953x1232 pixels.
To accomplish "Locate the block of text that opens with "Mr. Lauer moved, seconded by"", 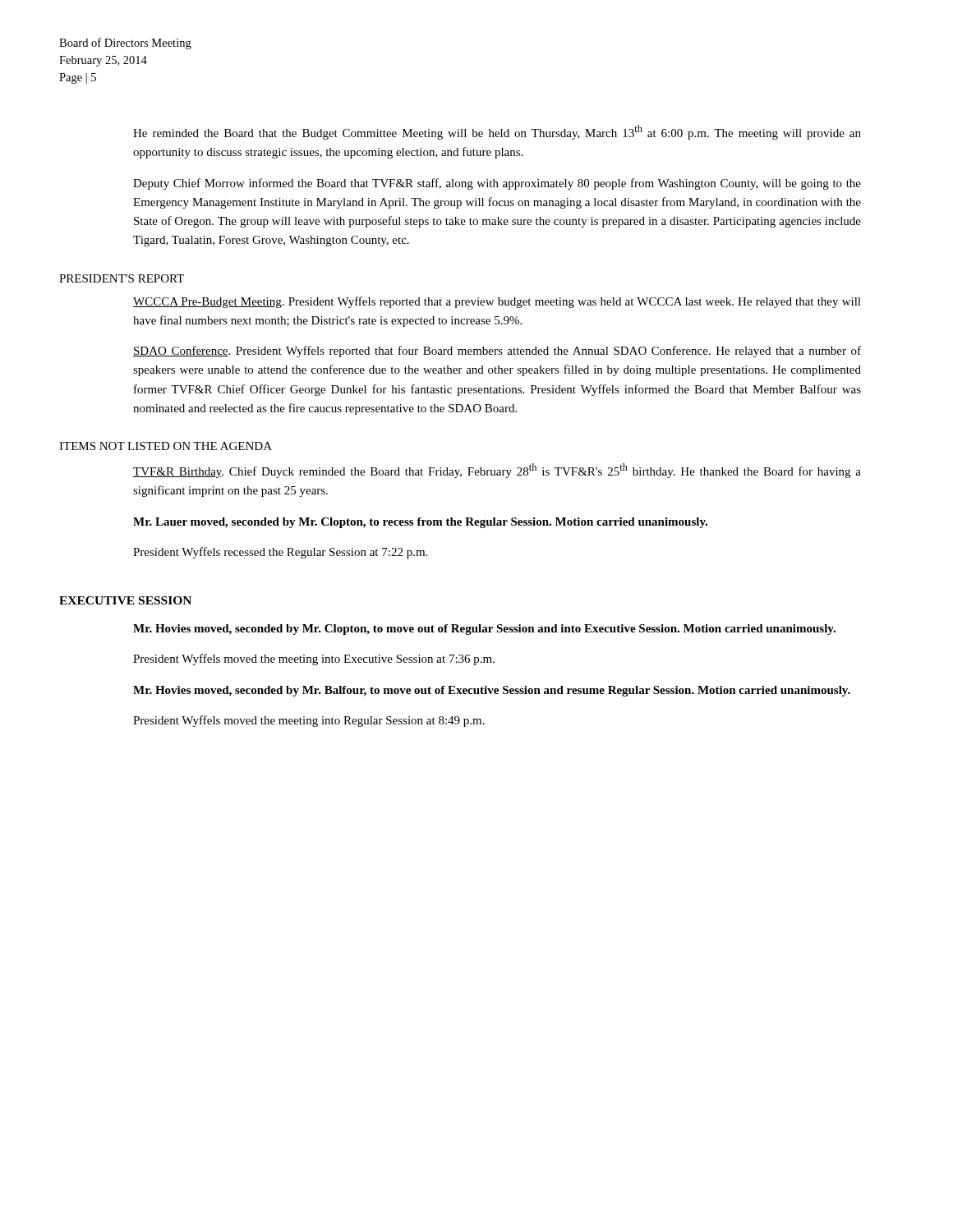I will 421,521.
